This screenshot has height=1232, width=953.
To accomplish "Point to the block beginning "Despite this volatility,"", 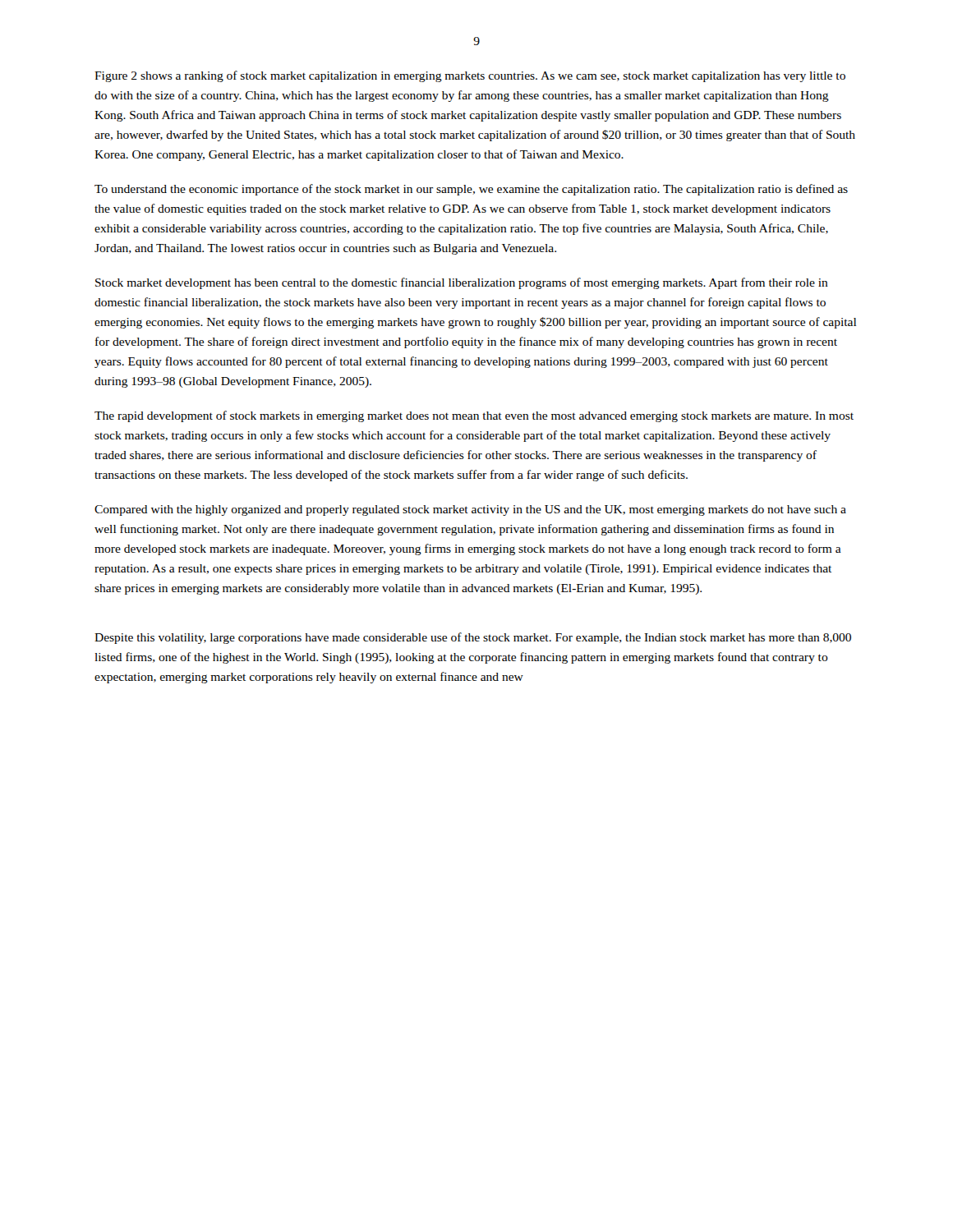I will (x=473, y=657).
